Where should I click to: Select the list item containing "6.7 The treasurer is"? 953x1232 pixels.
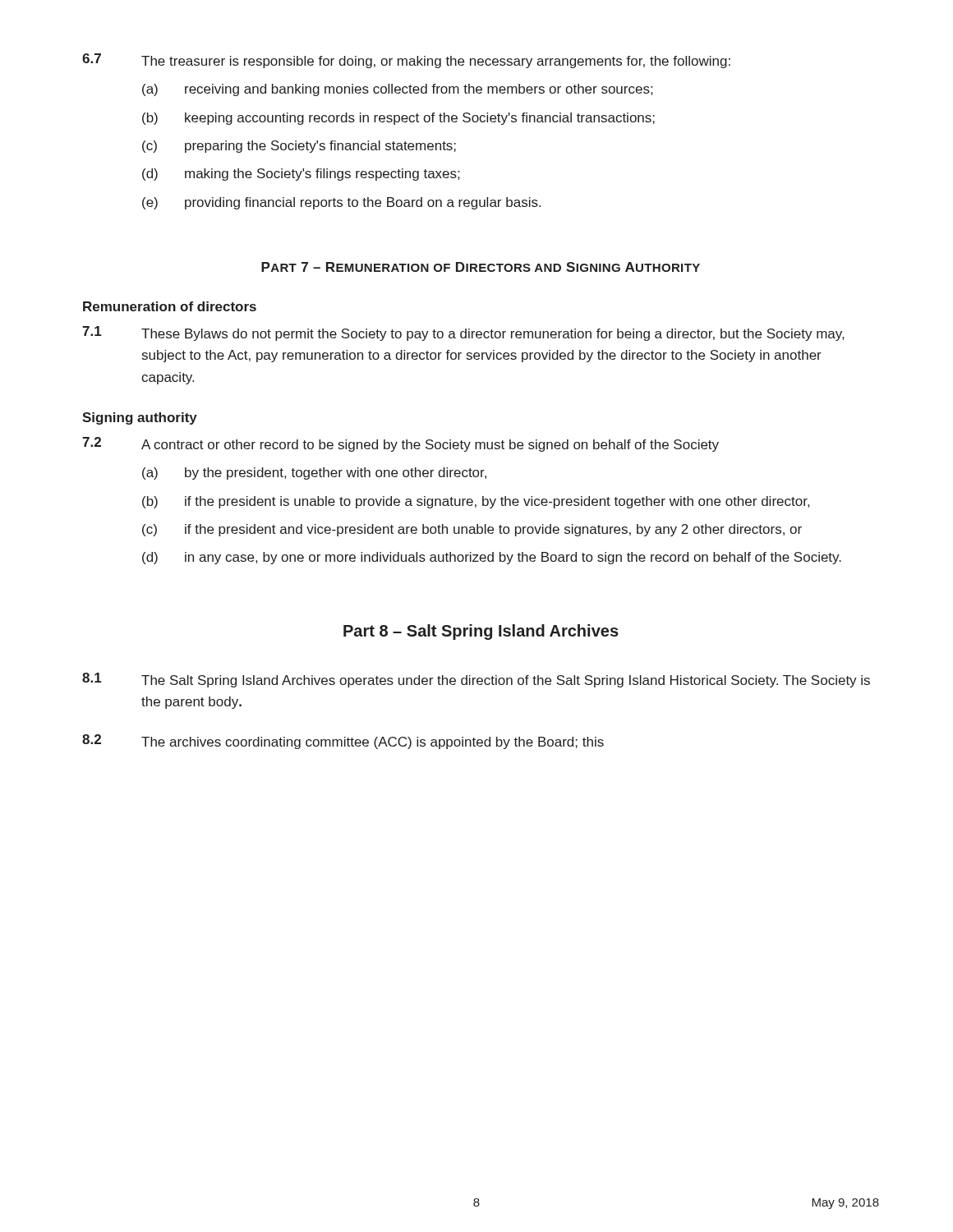(406, 61)
